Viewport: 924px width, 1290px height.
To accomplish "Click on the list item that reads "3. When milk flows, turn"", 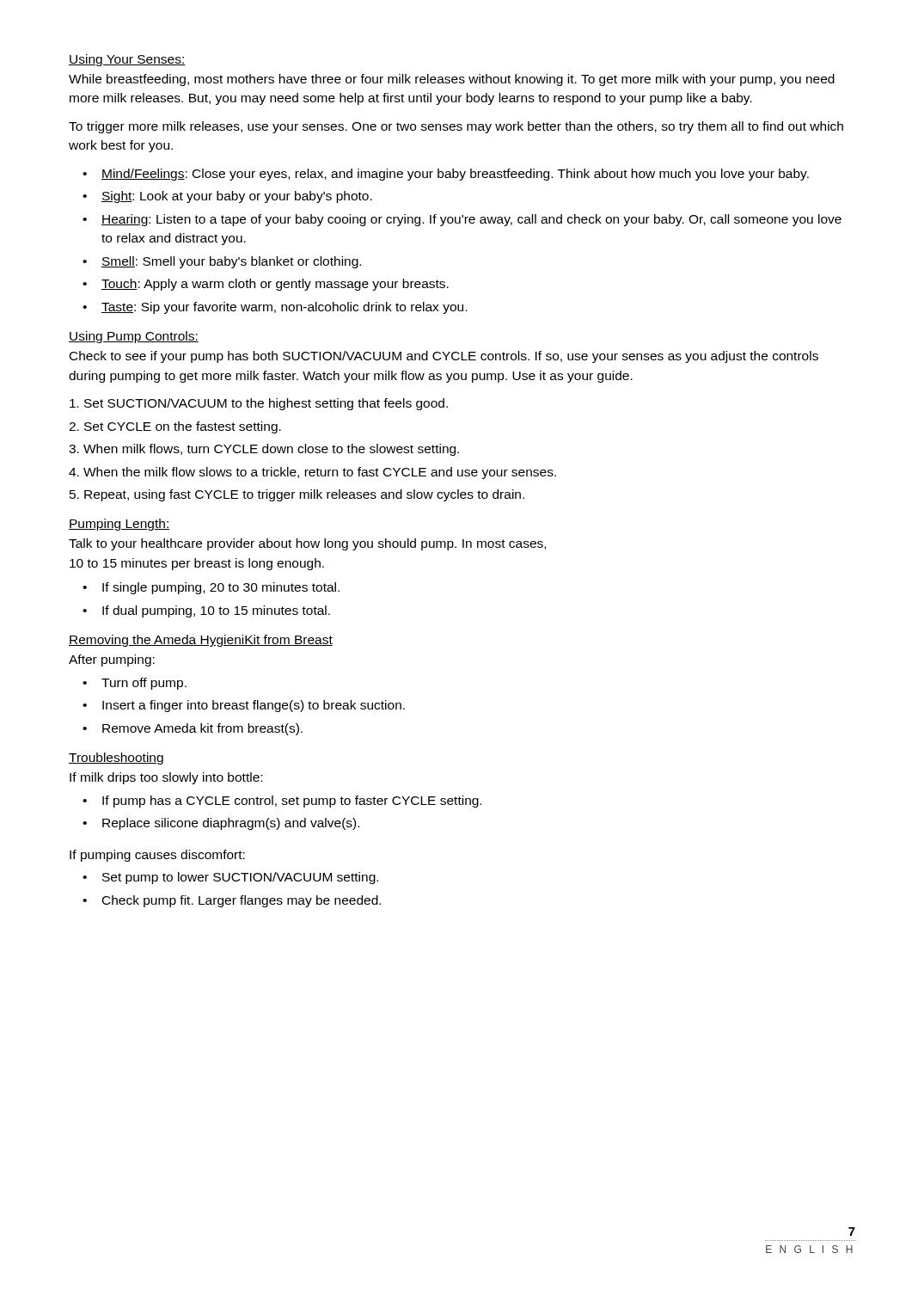I will click(264, 449).
